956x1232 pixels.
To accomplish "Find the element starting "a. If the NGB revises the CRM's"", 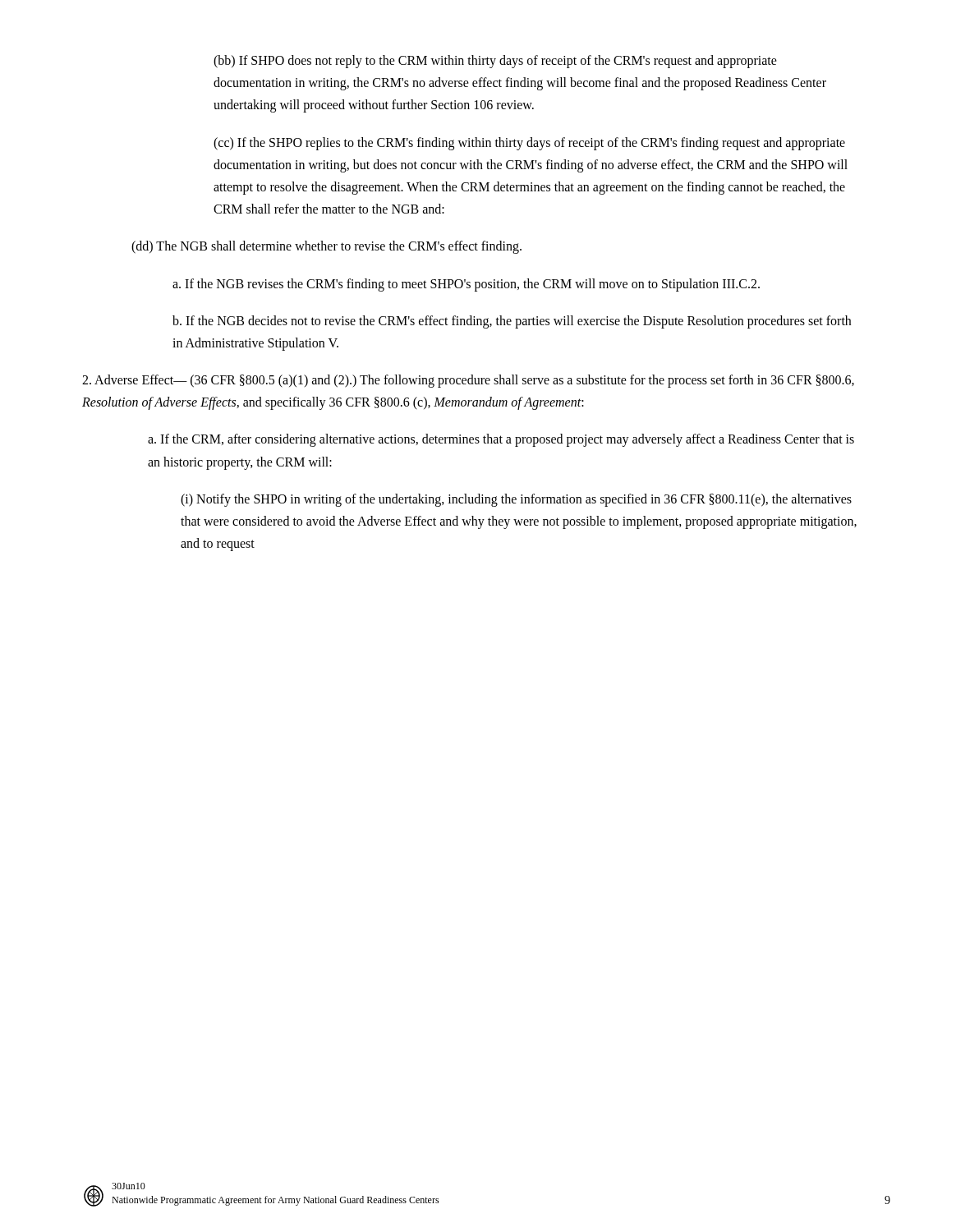I will tap(515, 283).
